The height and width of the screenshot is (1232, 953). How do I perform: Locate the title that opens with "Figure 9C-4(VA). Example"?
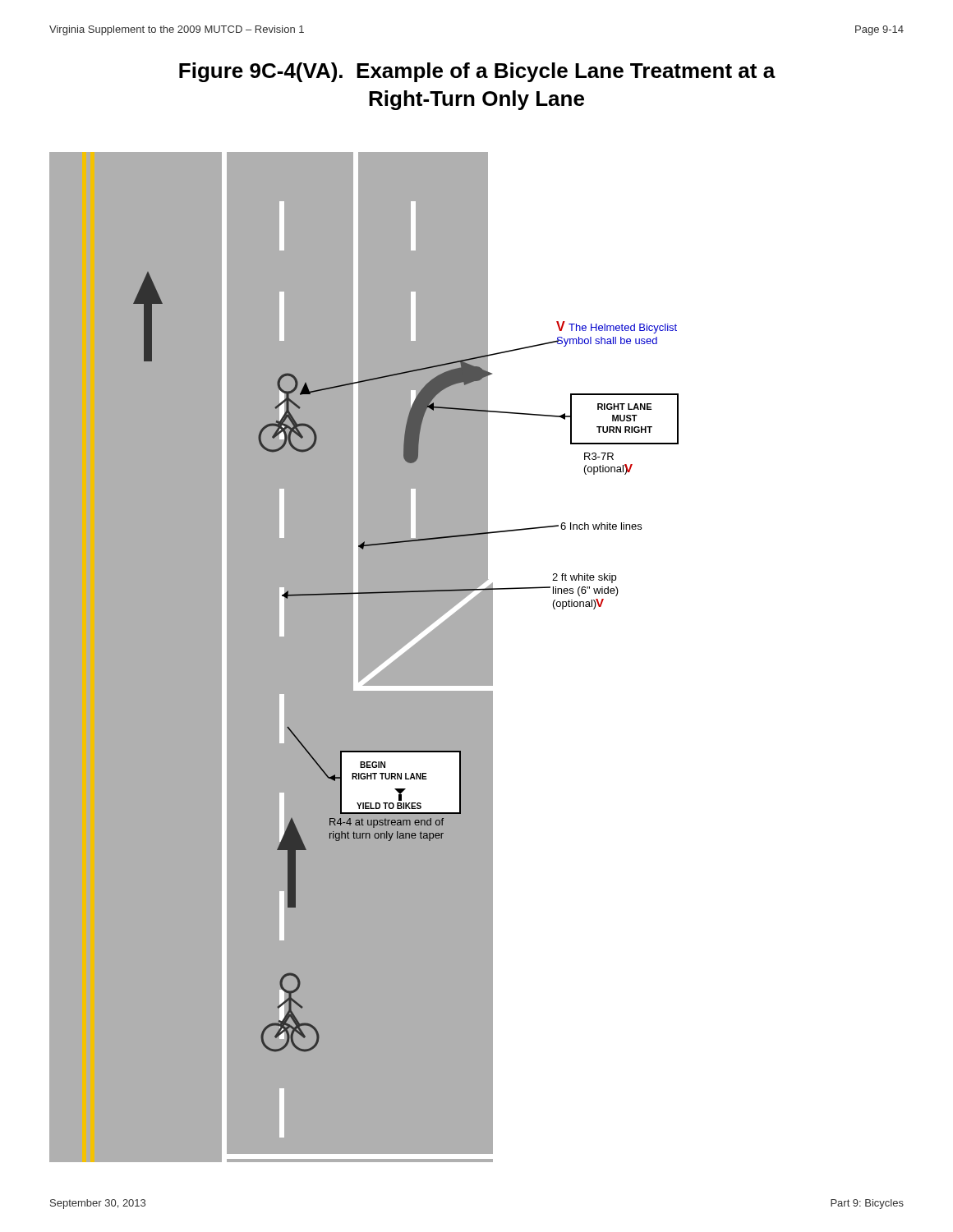click(x=476, y=85)
